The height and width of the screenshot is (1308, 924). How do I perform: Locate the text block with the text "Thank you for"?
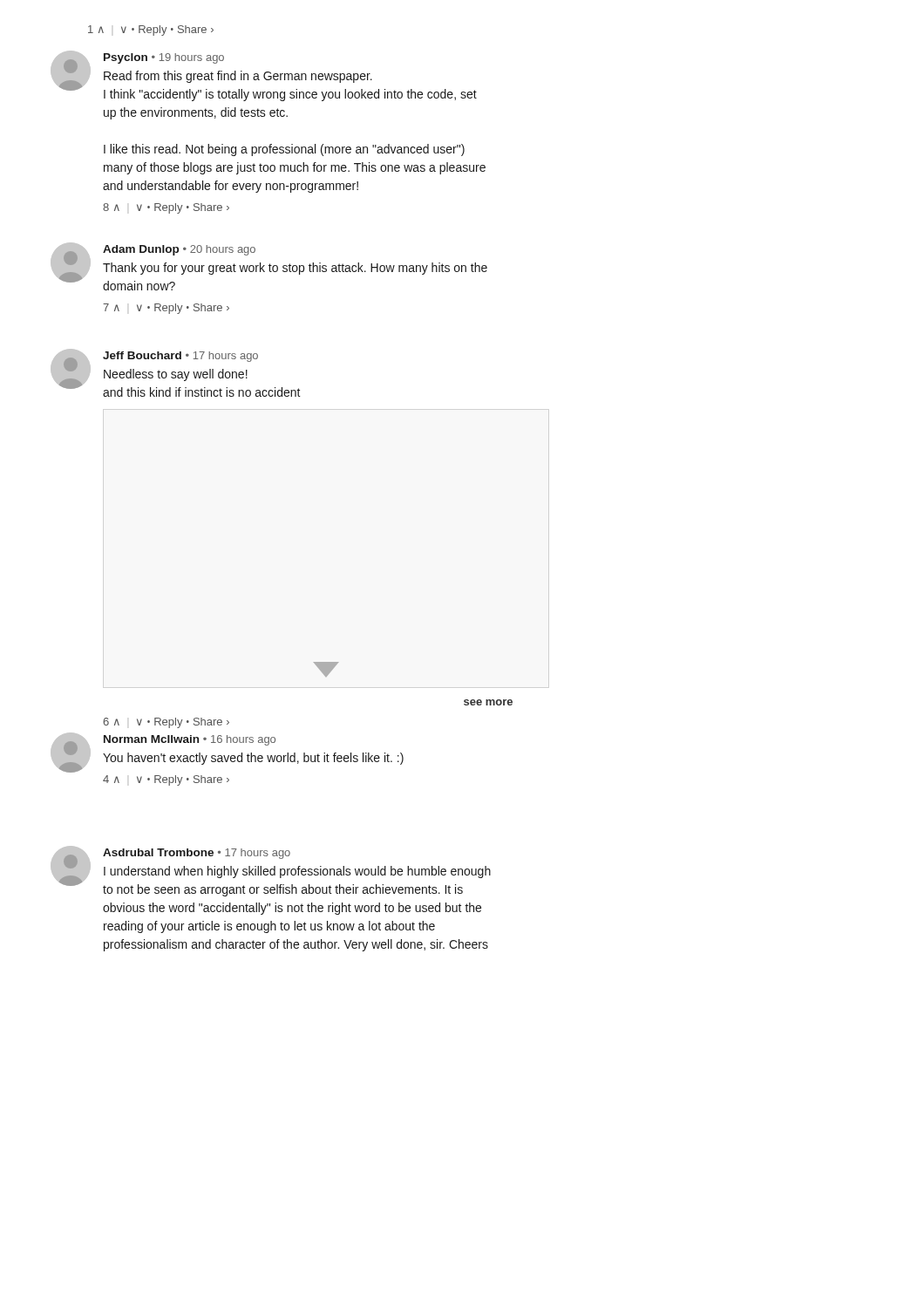point(295,277)
